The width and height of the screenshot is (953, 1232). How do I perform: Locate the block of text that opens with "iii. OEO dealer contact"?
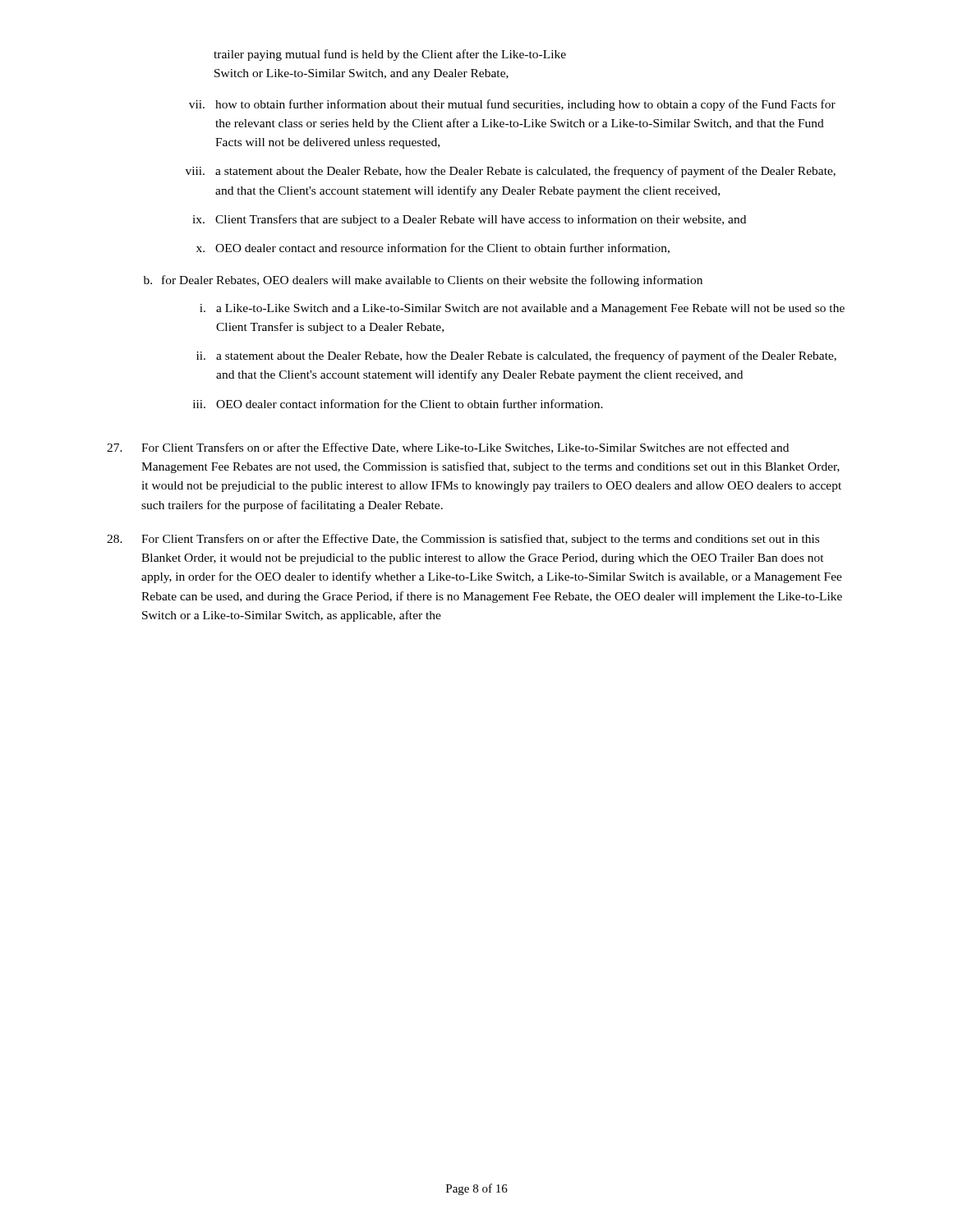(508, 403)
